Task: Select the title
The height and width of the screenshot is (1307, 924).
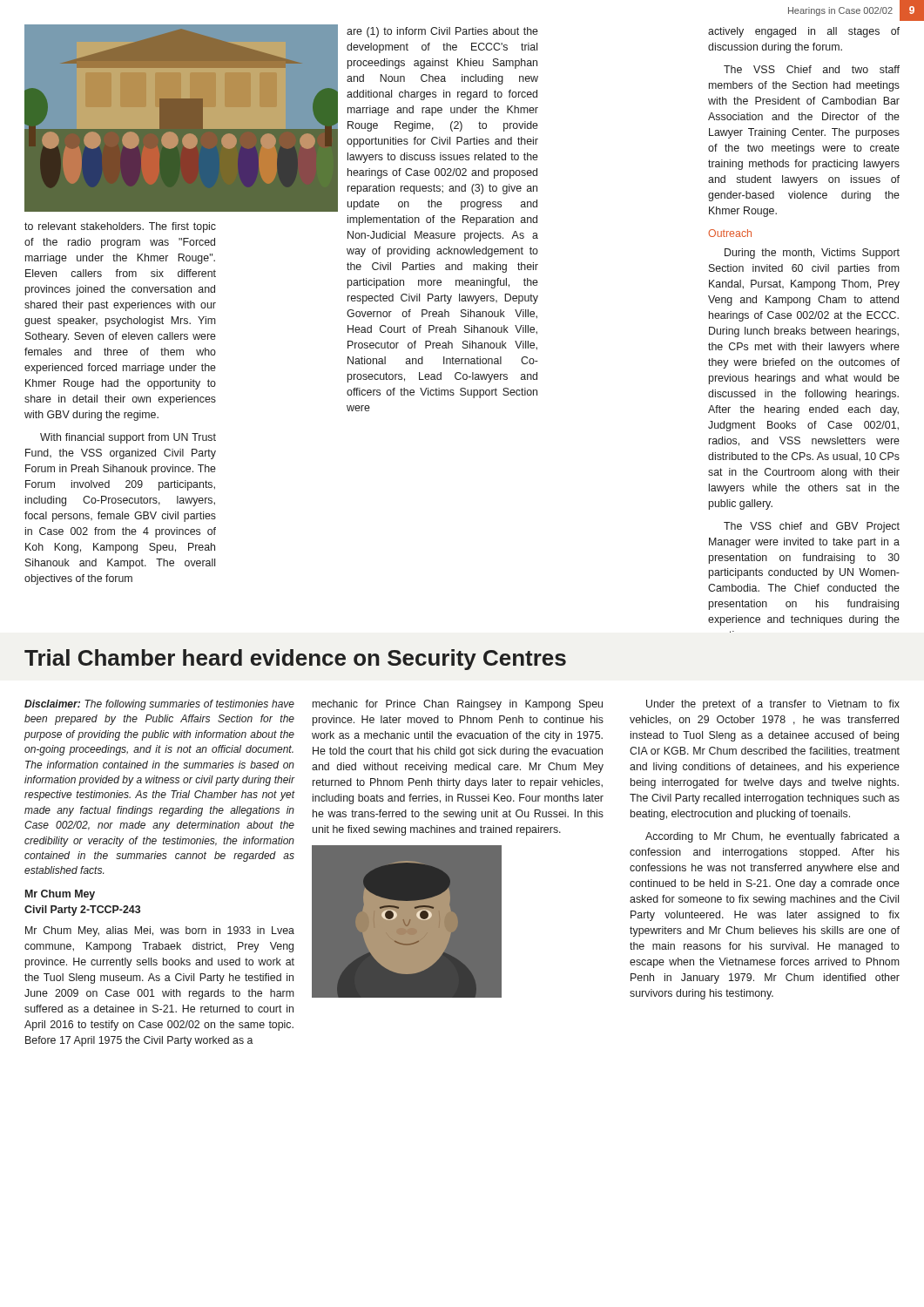Action: coord(462,658)
